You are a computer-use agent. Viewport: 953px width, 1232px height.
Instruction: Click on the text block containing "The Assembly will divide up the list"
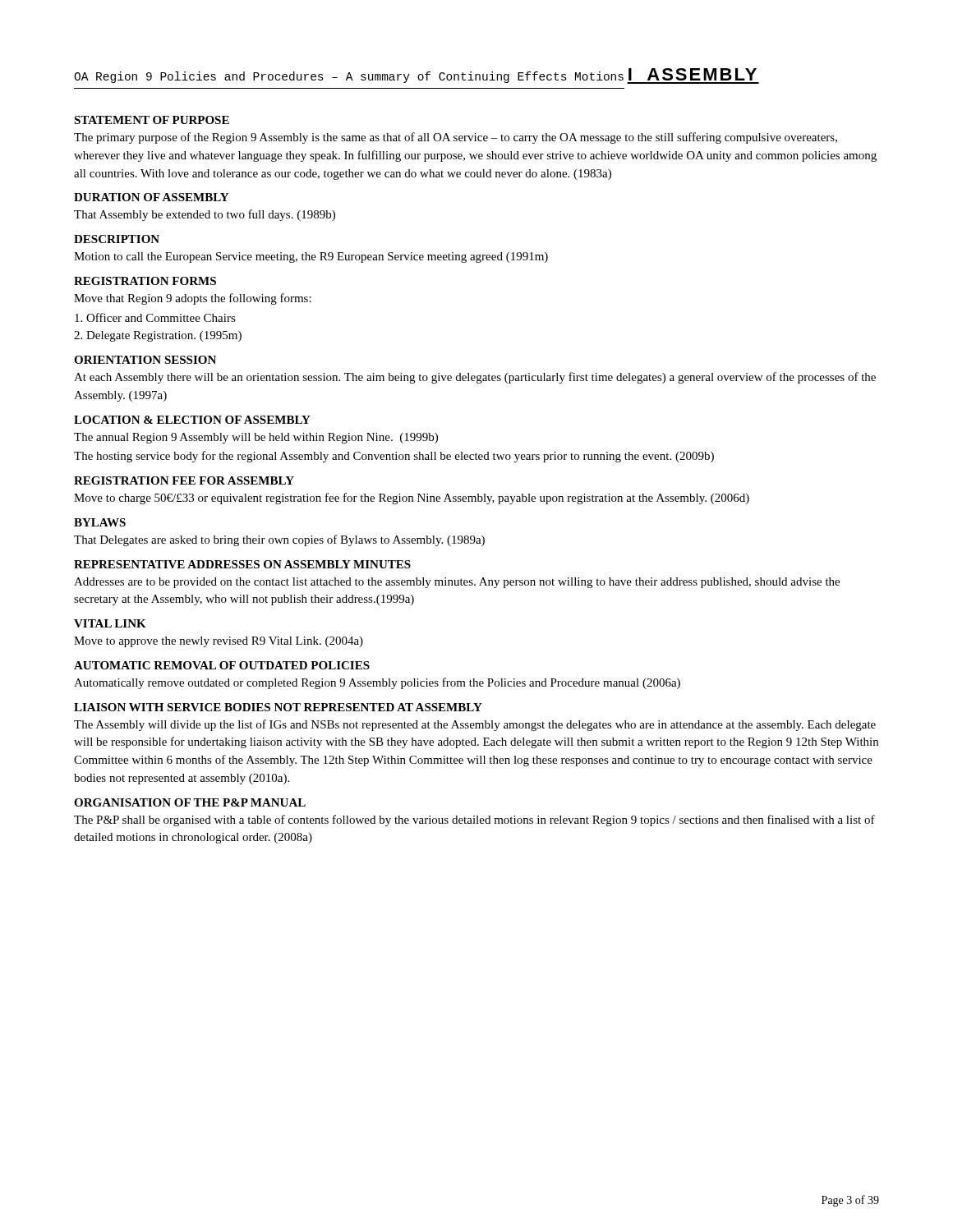[476, 751]
